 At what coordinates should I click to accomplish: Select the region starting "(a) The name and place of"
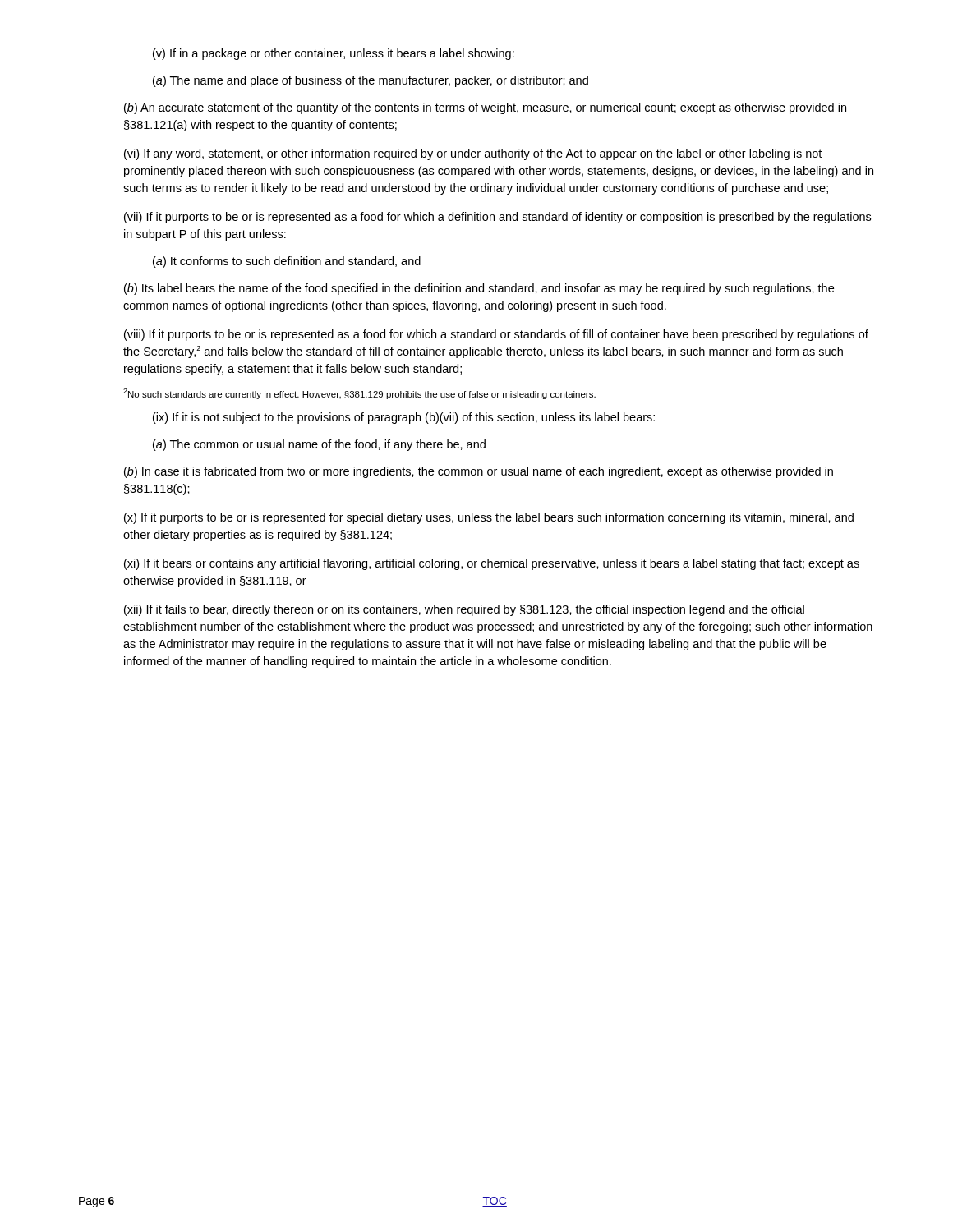[x=370, y=81]
